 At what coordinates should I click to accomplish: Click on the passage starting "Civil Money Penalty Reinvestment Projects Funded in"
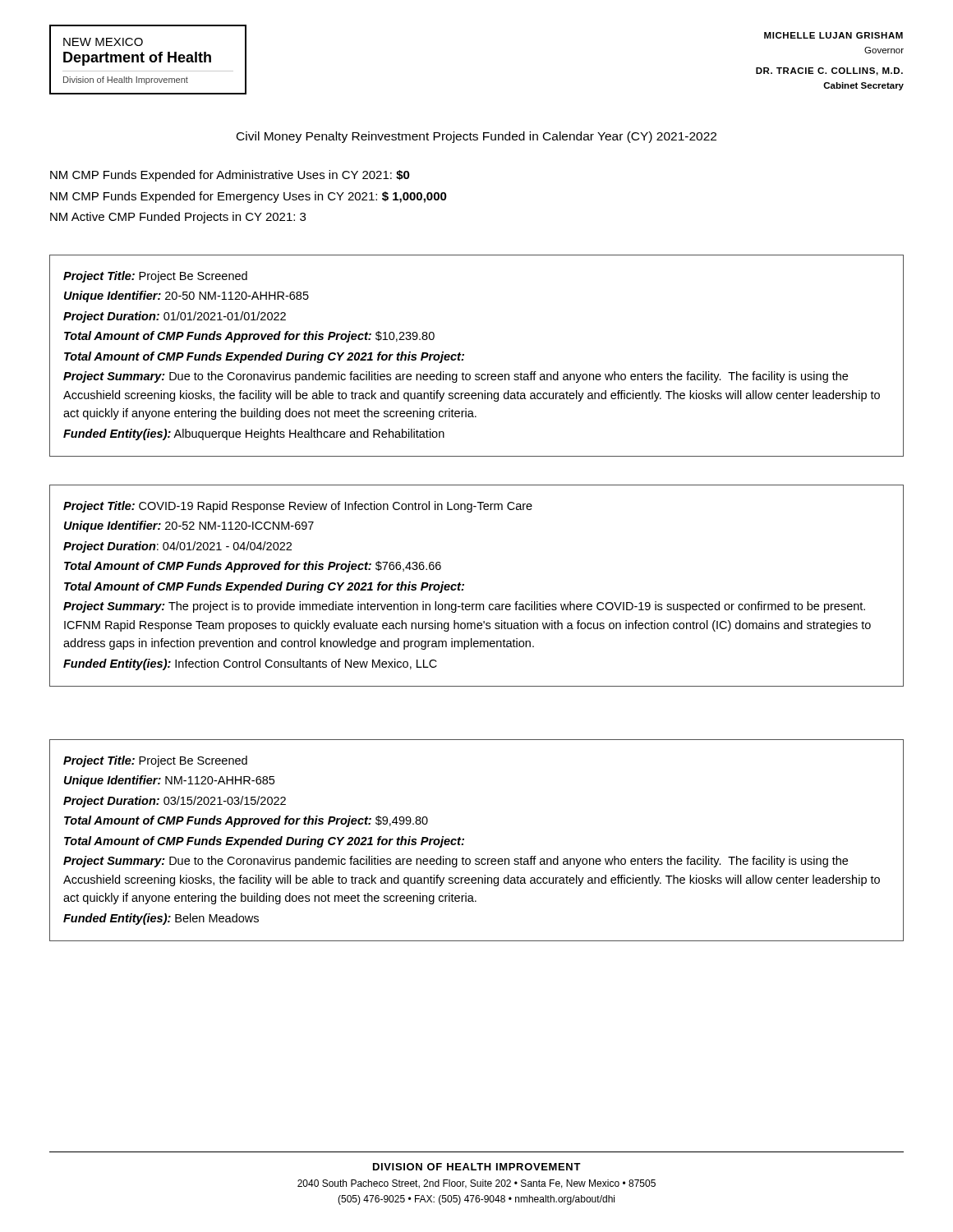476,136
